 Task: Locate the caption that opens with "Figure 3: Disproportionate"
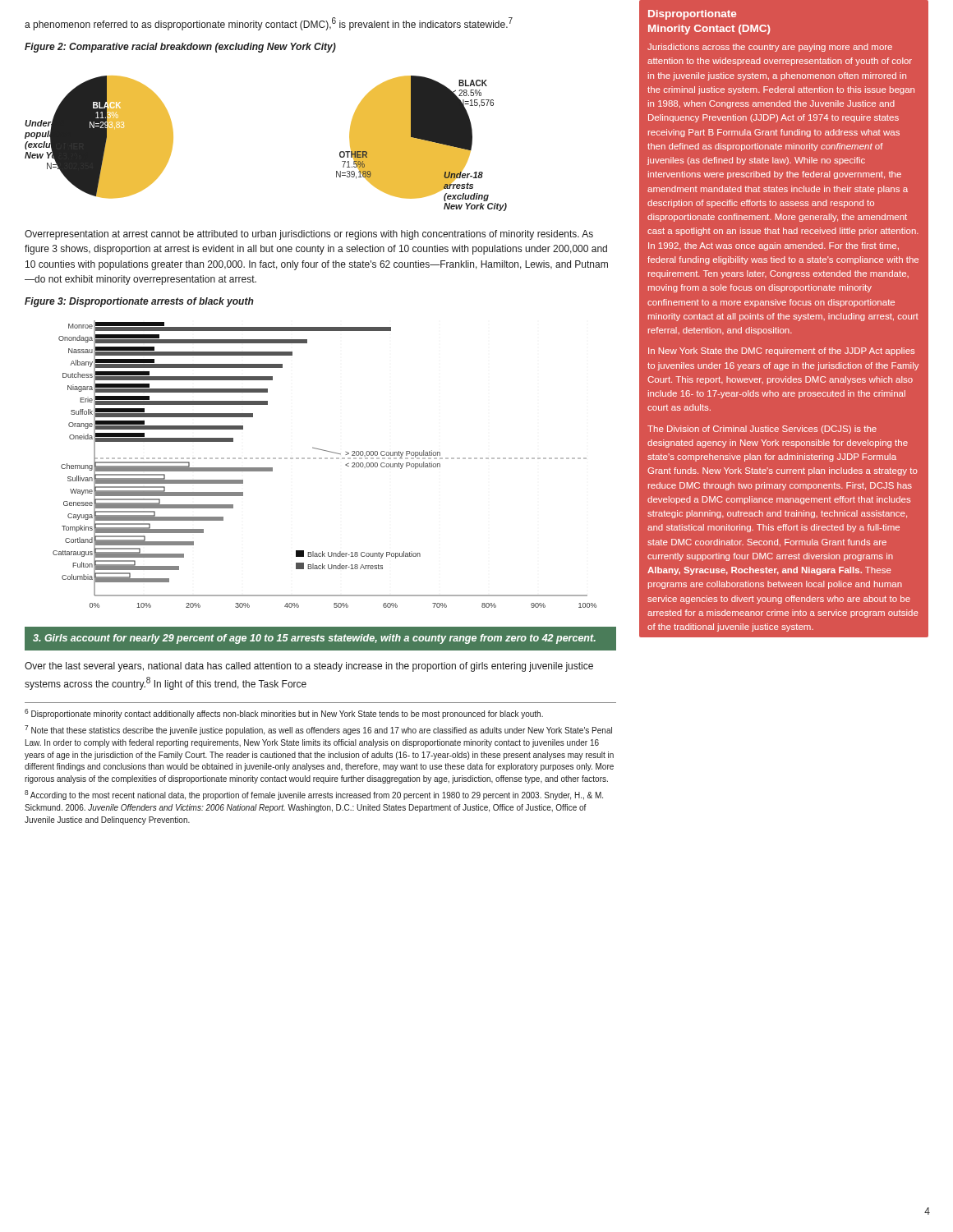coord(139,301)
